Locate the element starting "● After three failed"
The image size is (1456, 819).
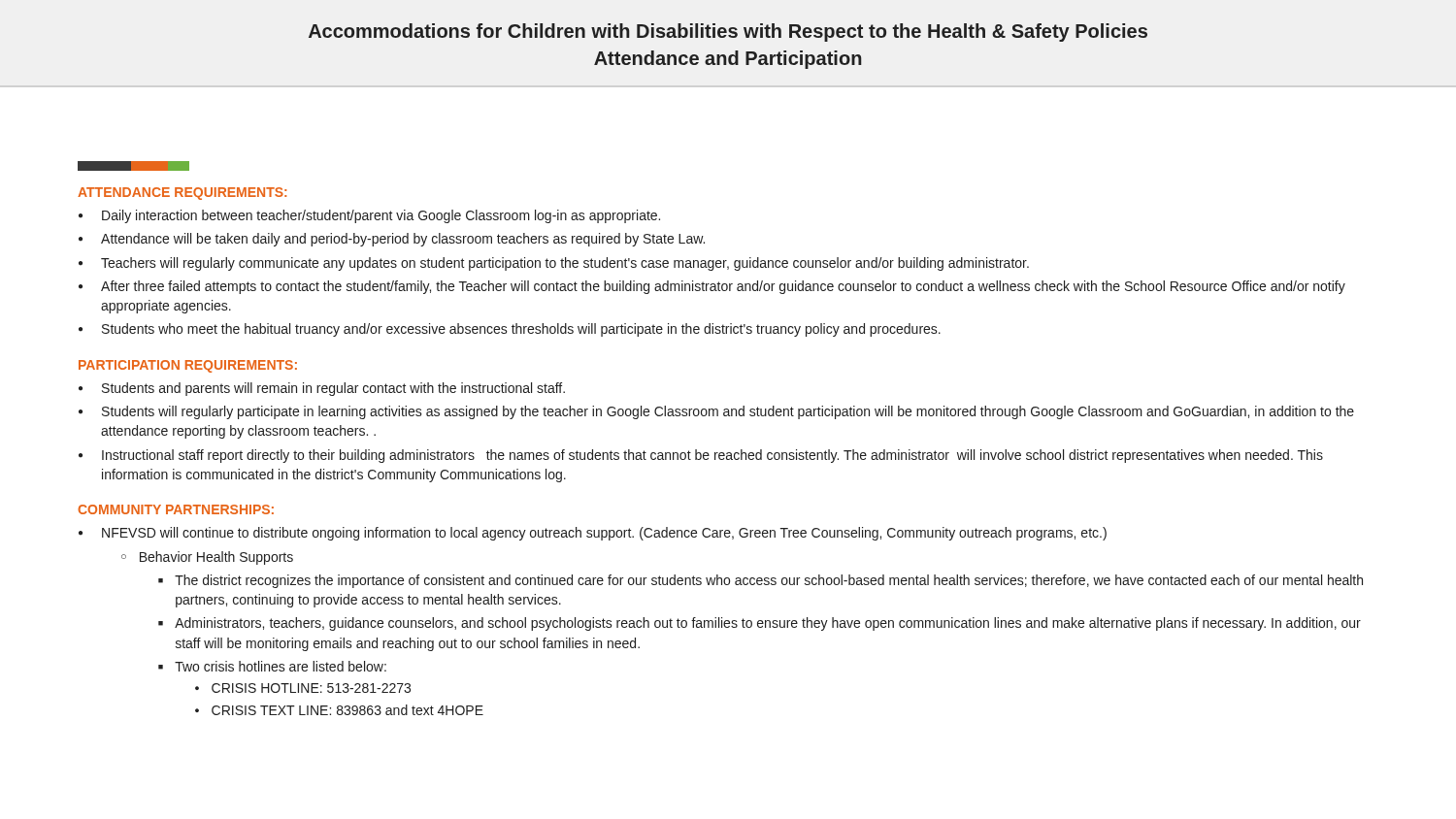(x=728, y=296)
